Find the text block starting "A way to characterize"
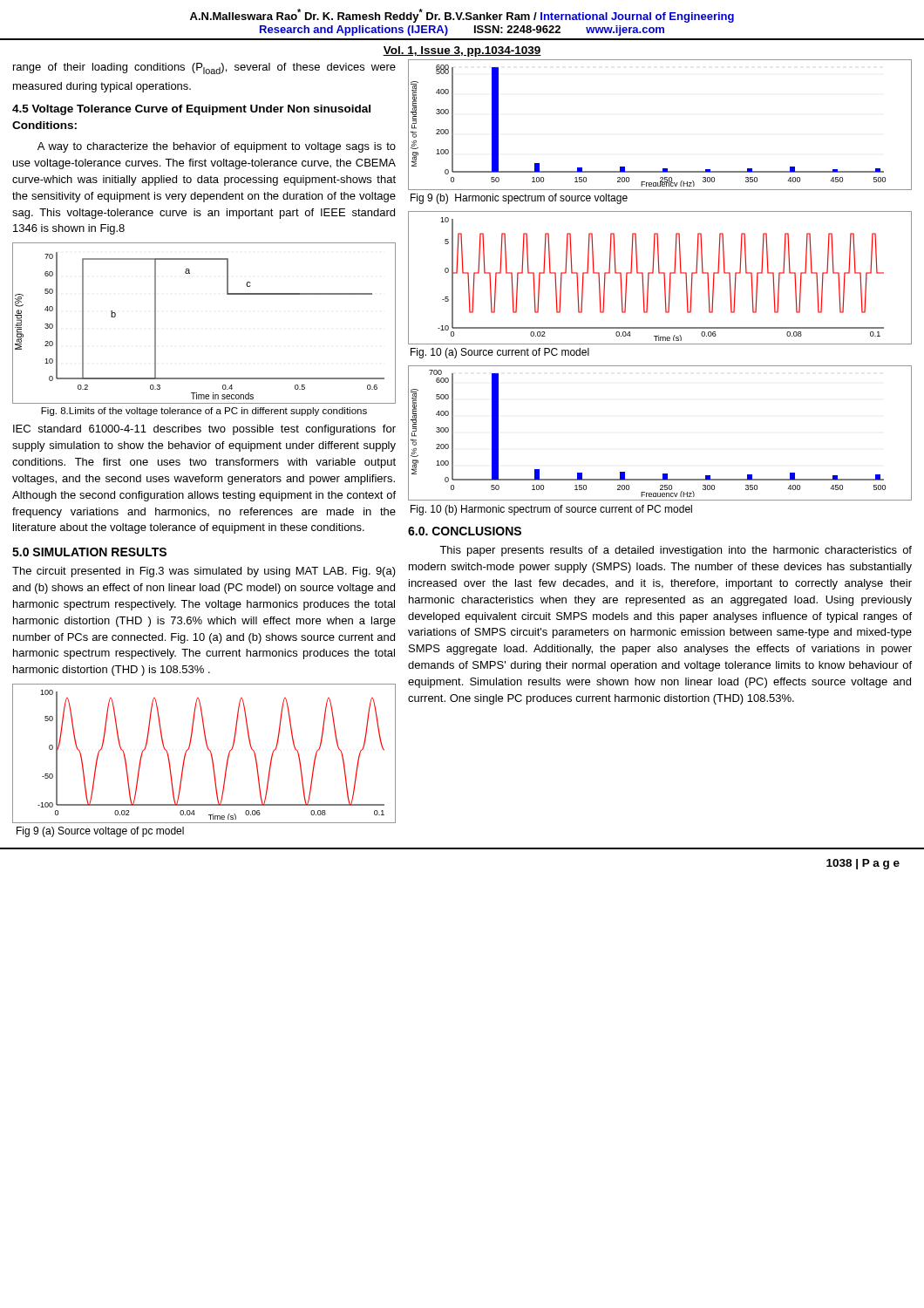This screenshot has height=1308, width=924. pos(204,187)
